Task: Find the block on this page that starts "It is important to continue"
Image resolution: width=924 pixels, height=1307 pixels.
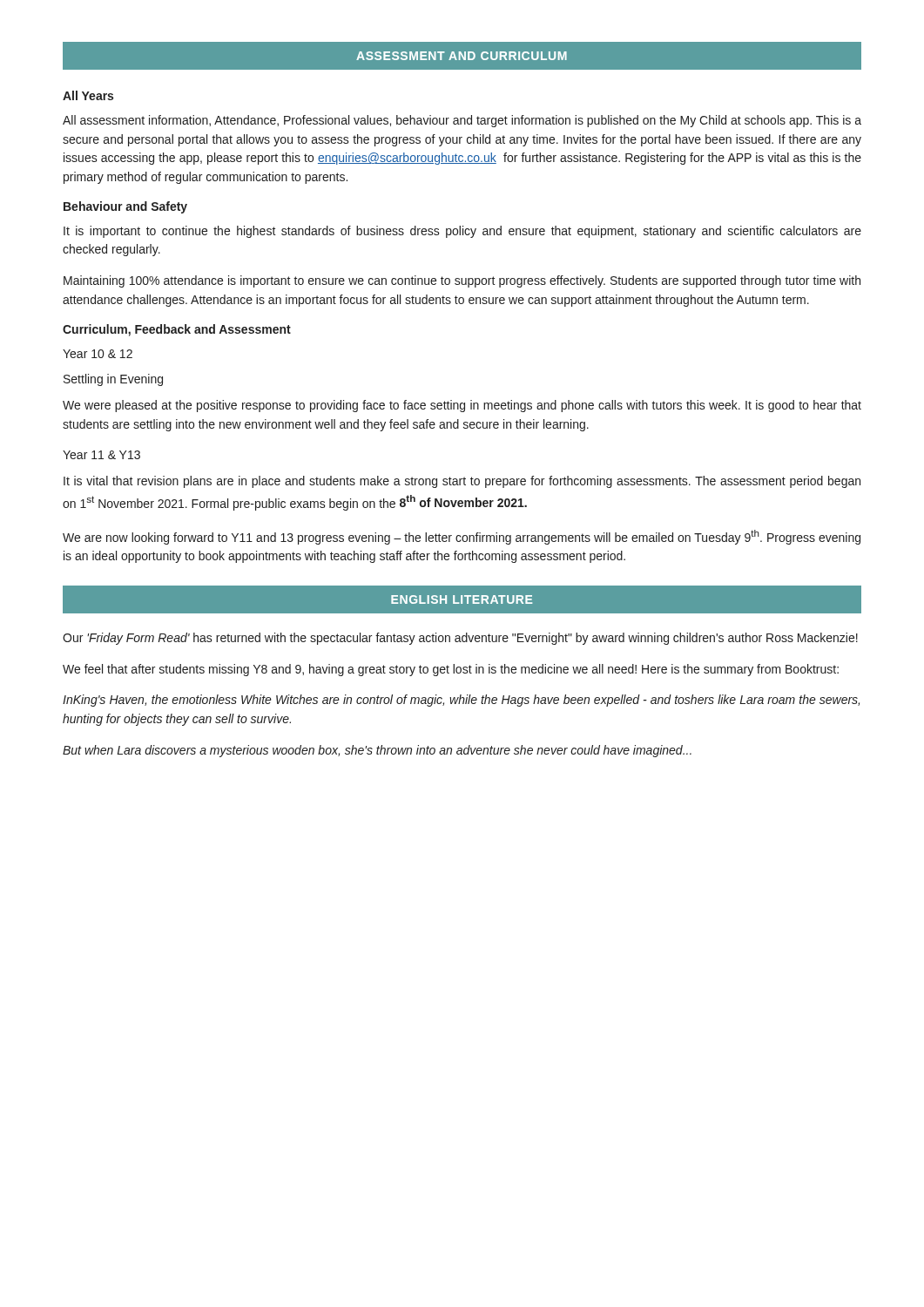Action: [462, 240]
